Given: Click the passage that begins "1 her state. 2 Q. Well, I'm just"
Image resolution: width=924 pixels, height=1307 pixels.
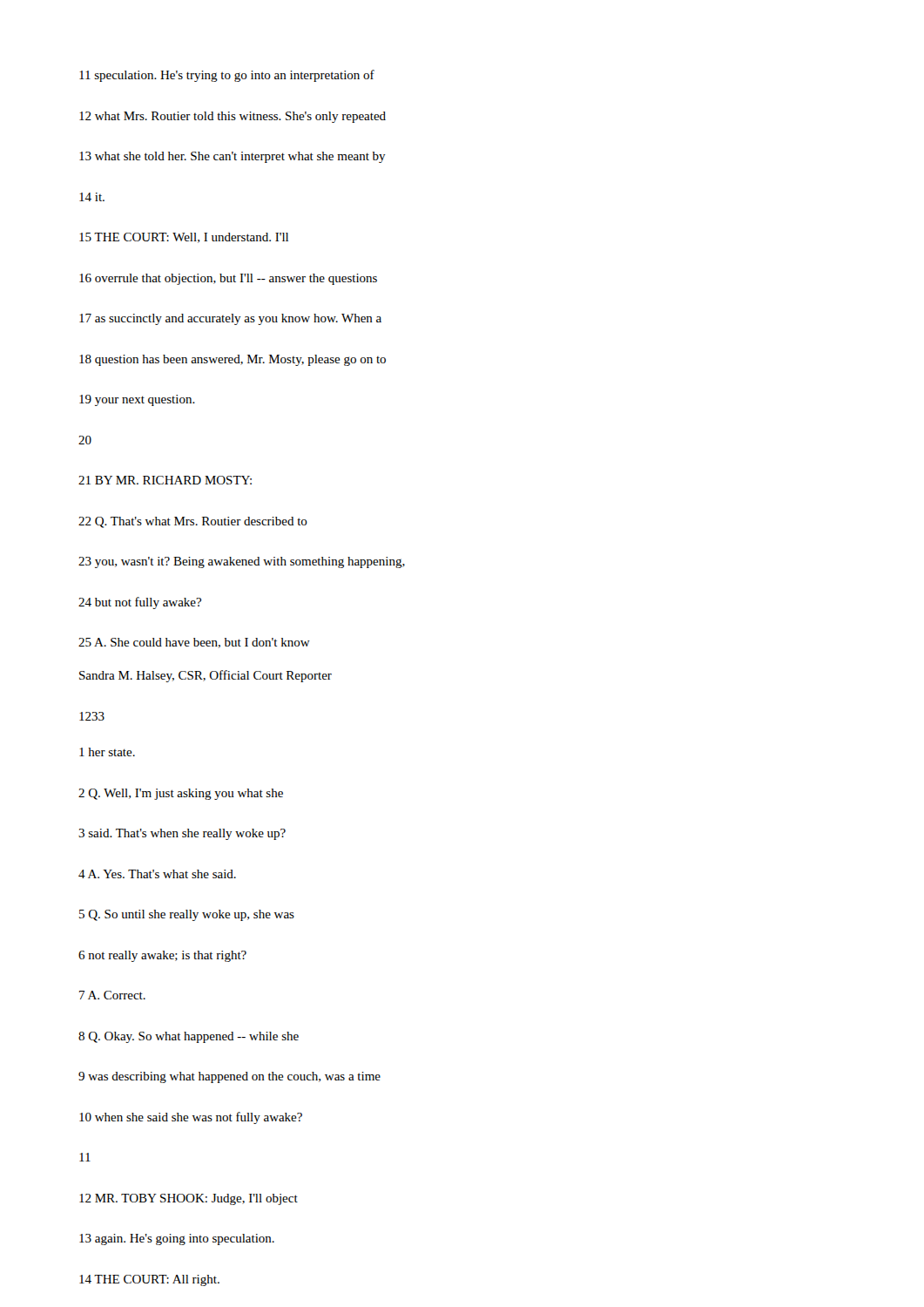Looking at the screenshot, I should pyautogui.click(x=107, y=752).
